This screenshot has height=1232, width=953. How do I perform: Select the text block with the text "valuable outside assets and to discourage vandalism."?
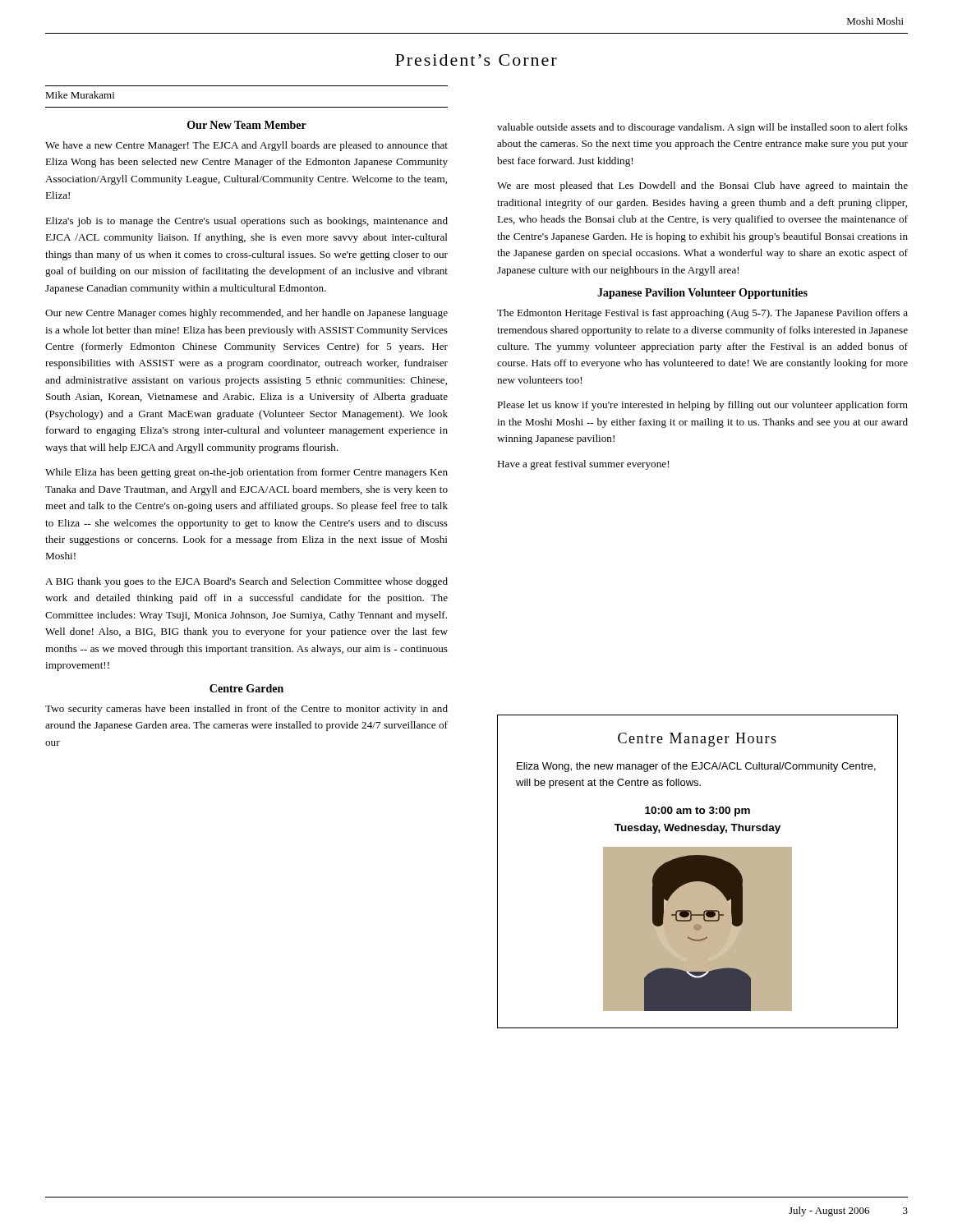(x=702, y=144)
